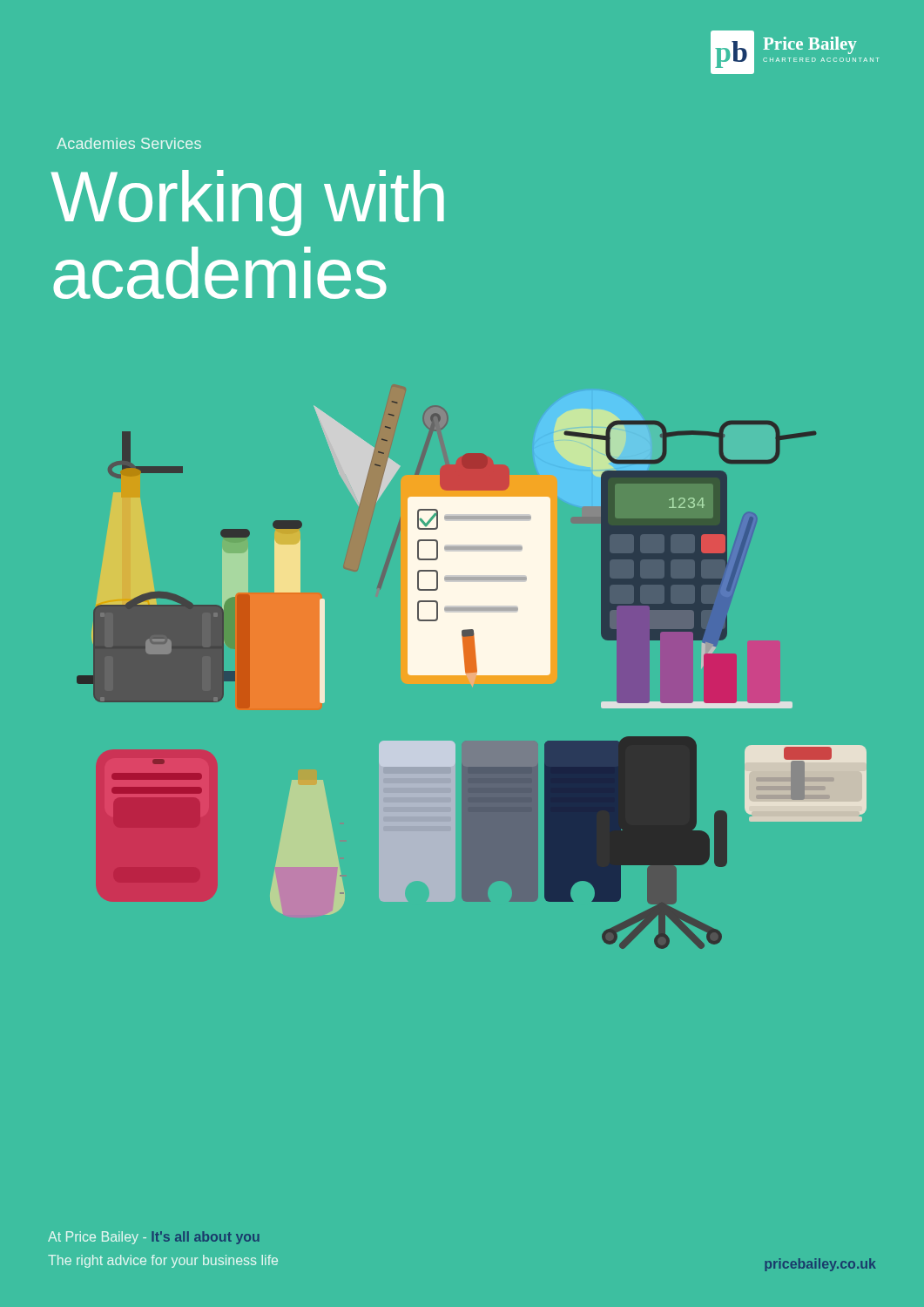Select the logo

796,53
